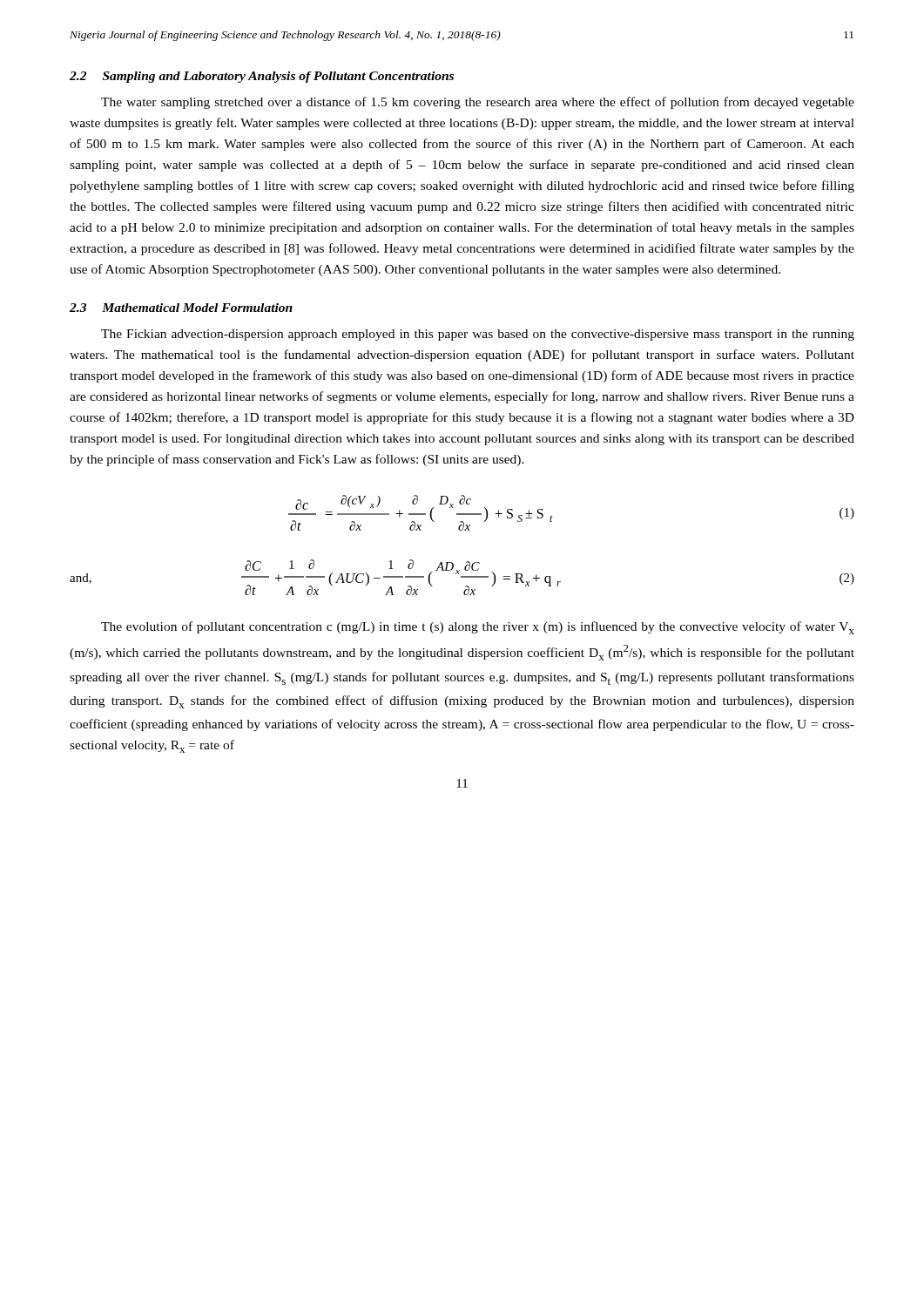924x1307 pixels.
Task: Locate the region starting "∂c ∂t = ∂(cV x"
Action: tap(567, 513)
